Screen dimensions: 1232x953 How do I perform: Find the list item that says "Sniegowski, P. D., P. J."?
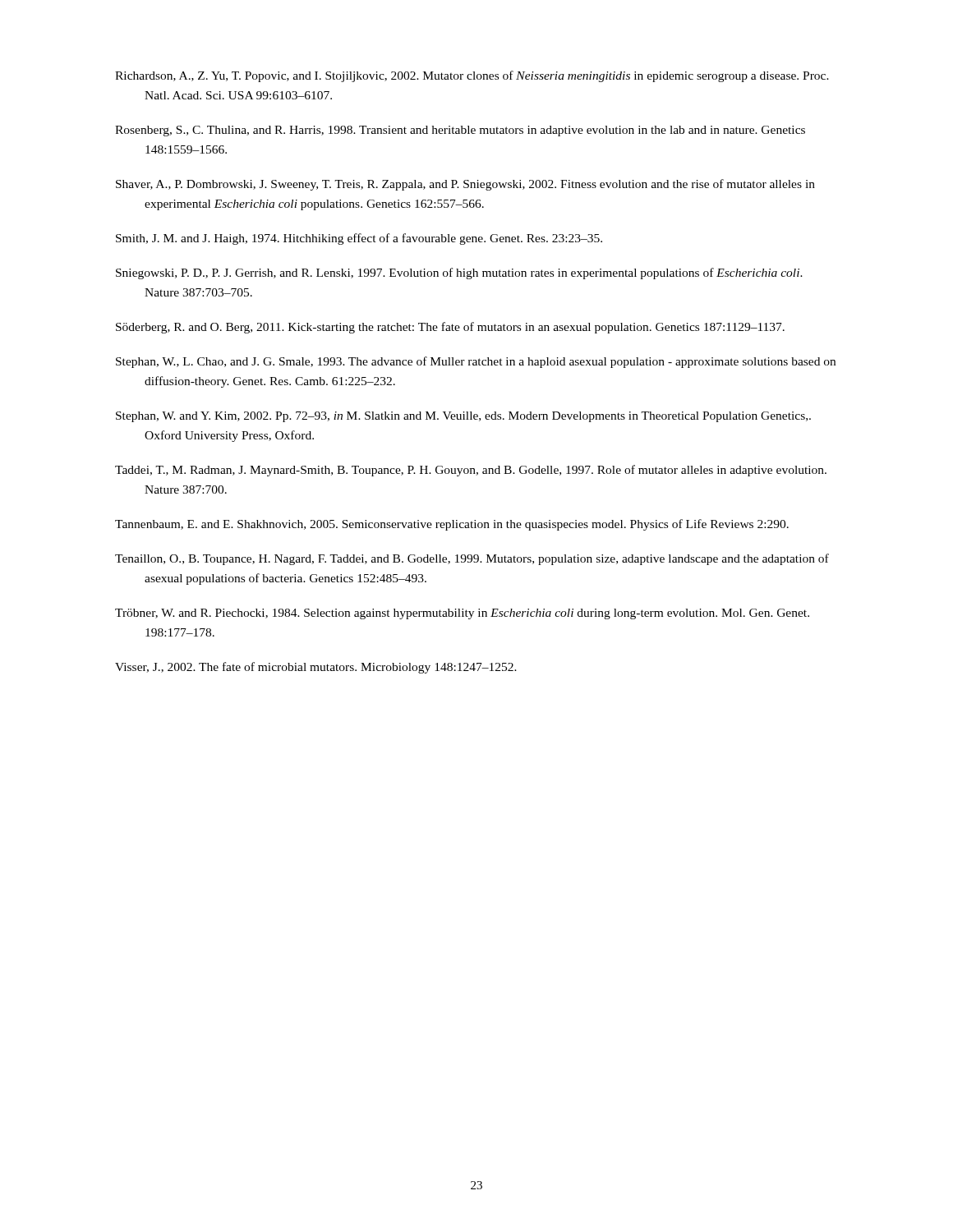(x=459, y=282)
